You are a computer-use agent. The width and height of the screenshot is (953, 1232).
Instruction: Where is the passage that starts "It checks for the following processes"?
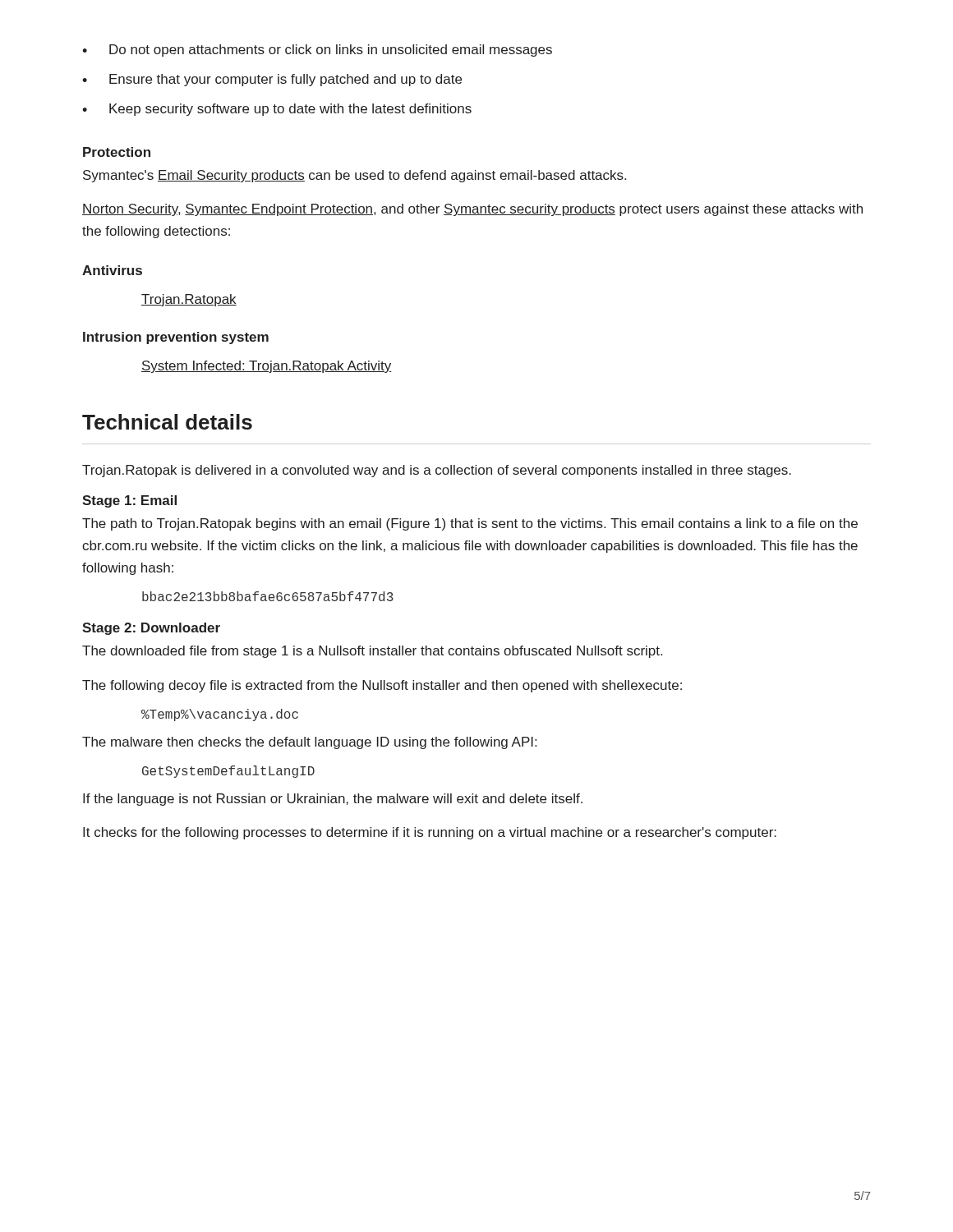click(x=430, y=832)
